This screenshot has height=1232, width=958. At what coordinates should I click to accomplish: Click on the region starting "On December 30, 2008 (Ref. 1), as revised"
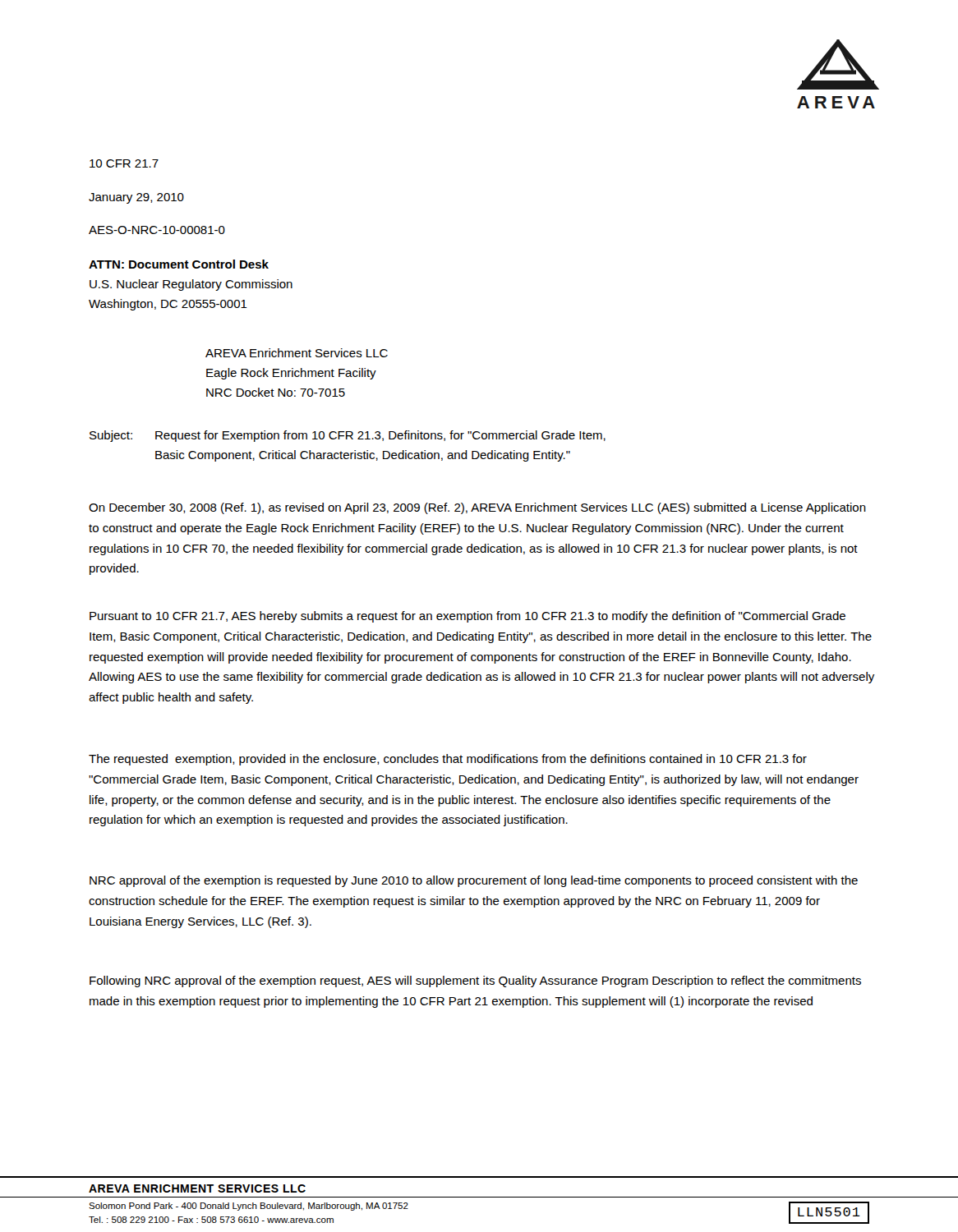coord(477,538)
